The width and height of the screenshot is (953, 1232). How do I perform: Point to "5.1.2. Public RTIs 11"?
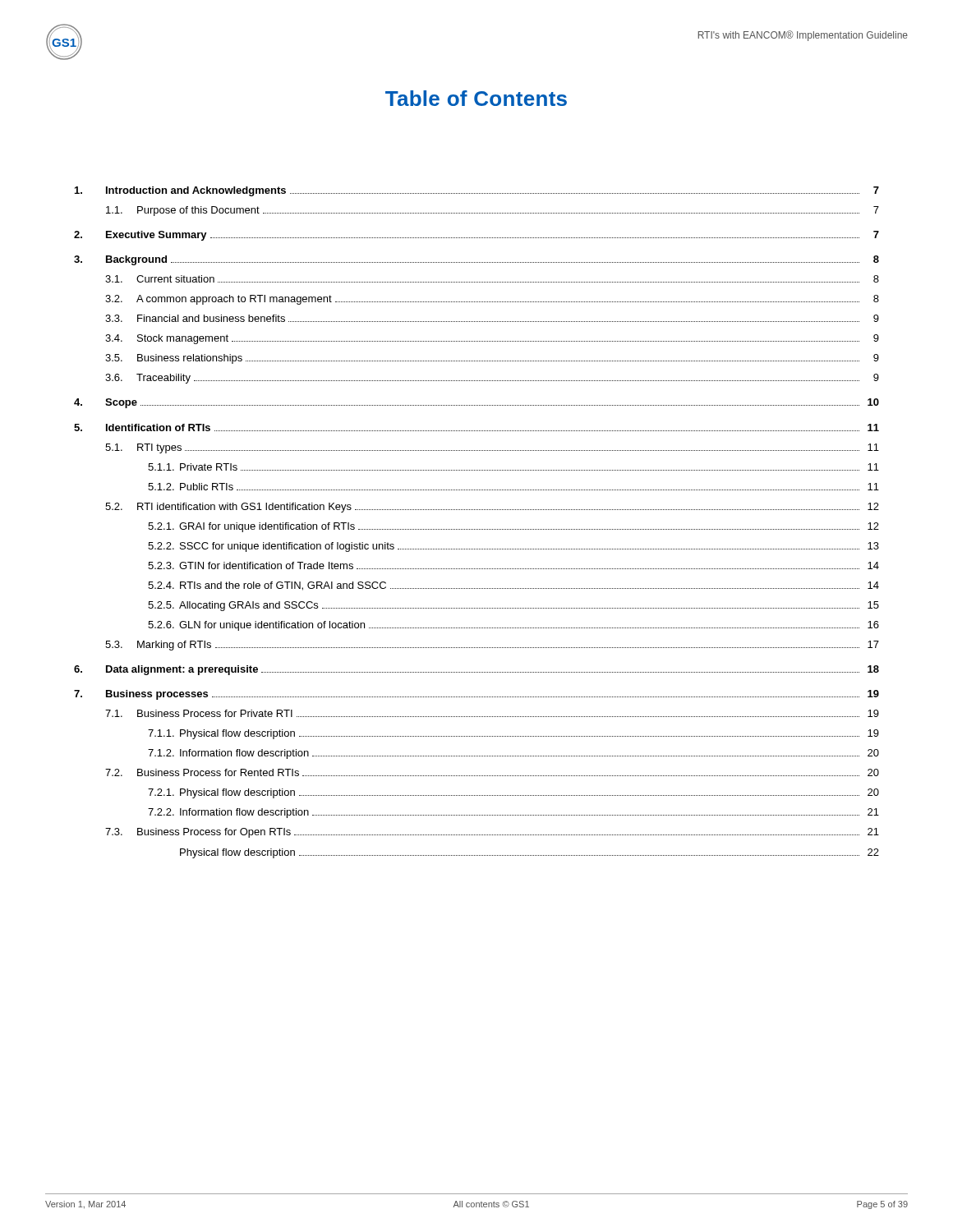pos(513,487)
